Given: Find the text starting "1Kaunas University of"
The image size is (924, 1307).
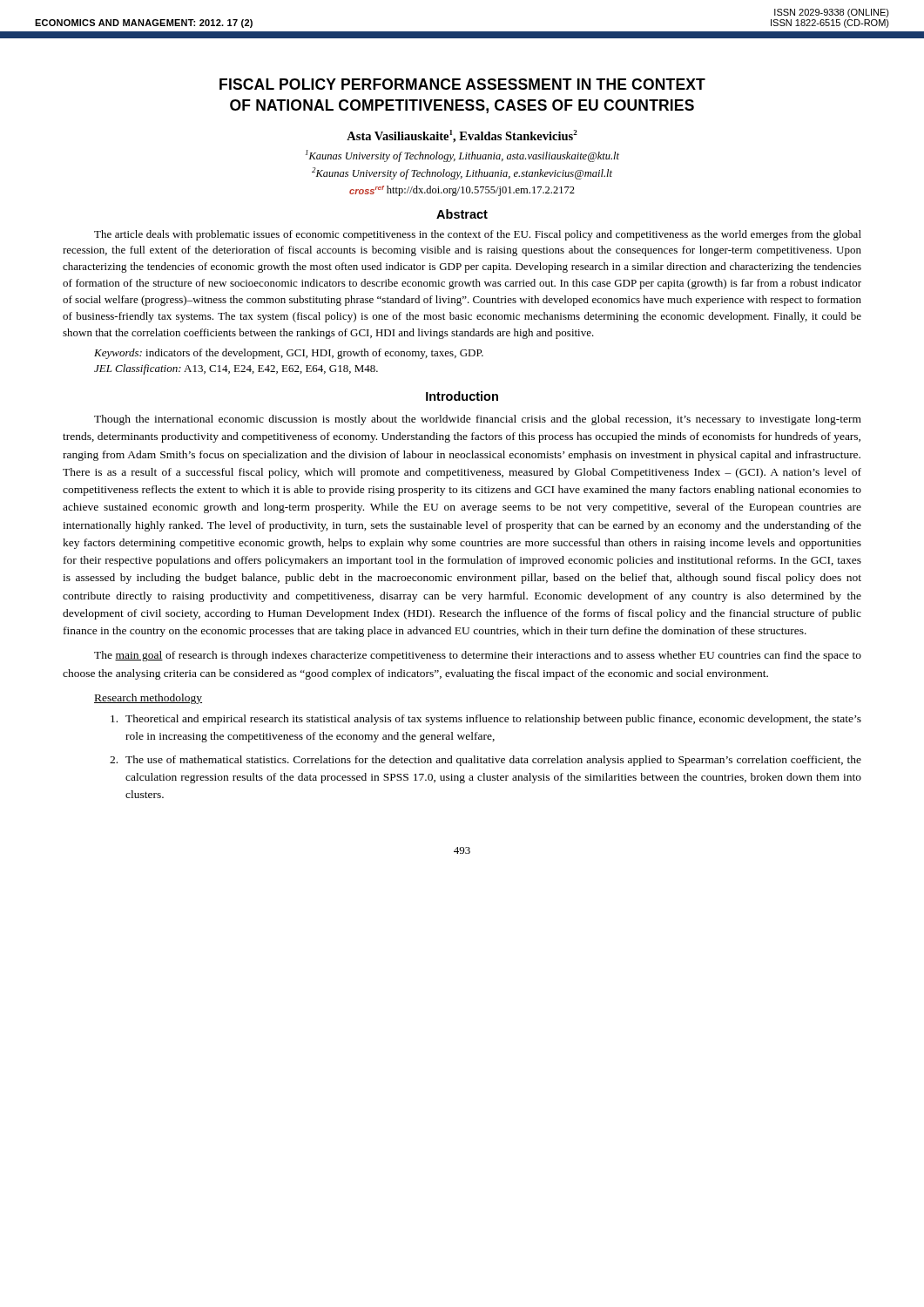Looking at the screenshot, I should pyautogui.click(x=462, y=172).
